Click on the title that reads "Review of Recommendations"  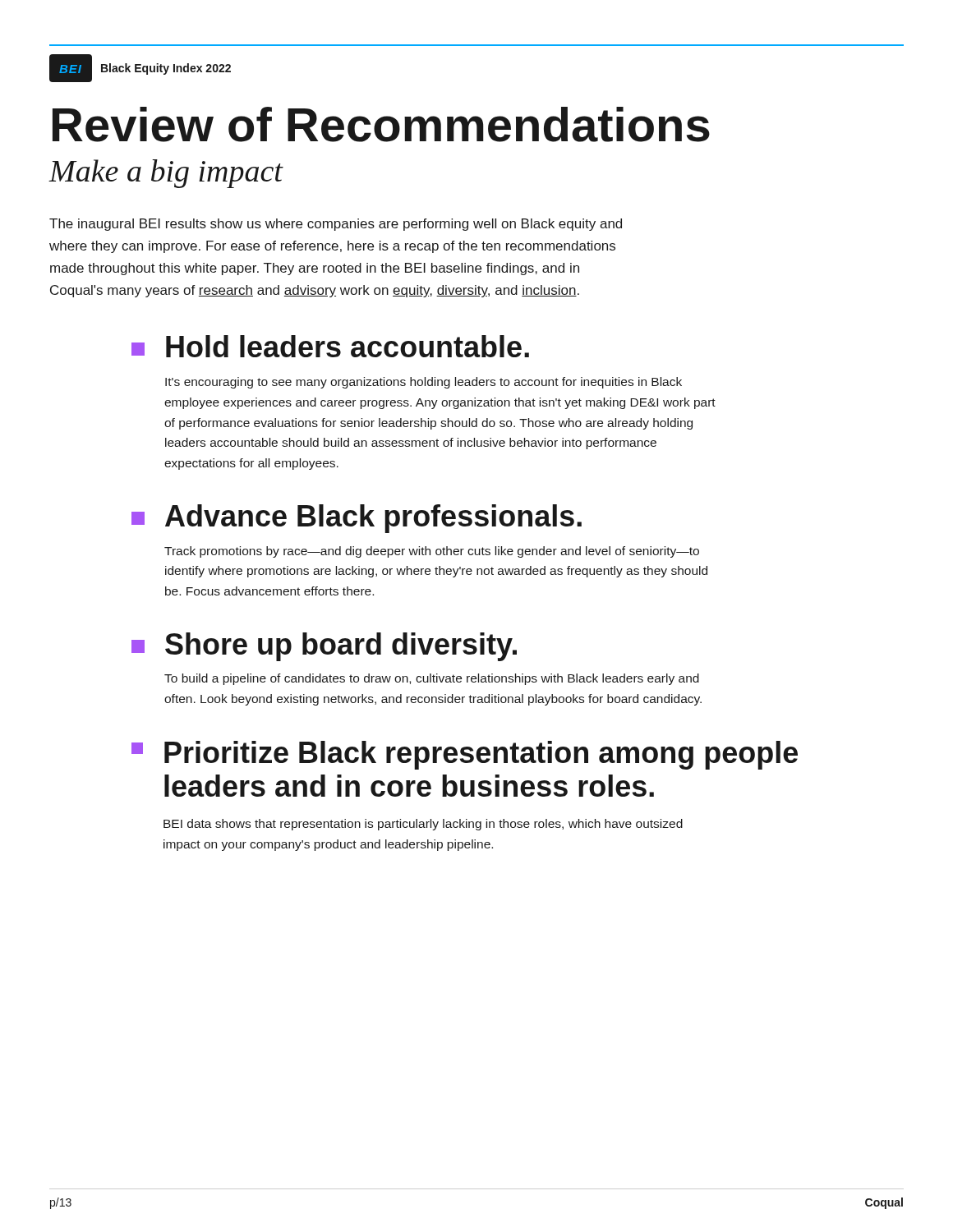476,125
